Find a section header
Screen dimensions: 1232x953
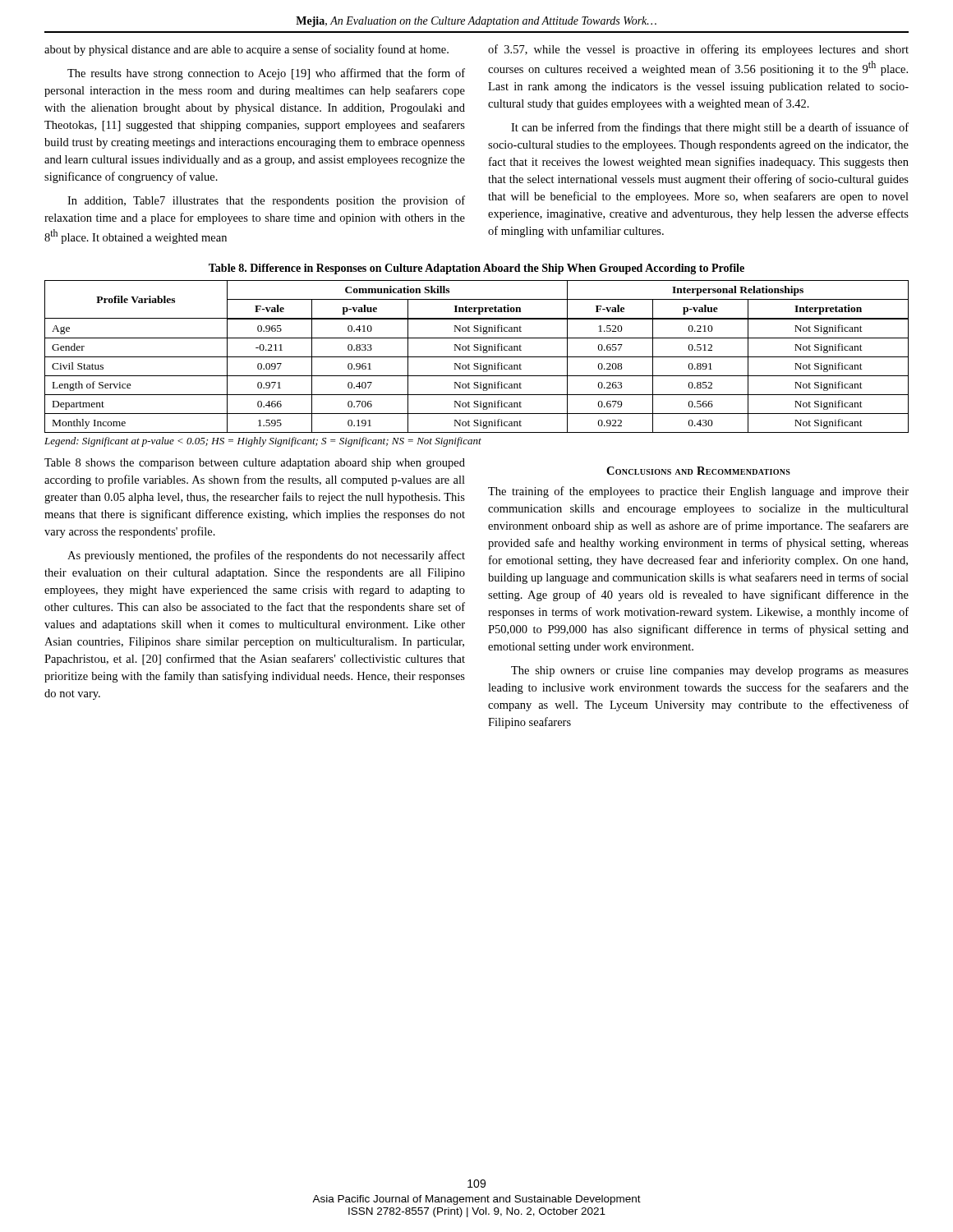[698, 471]
